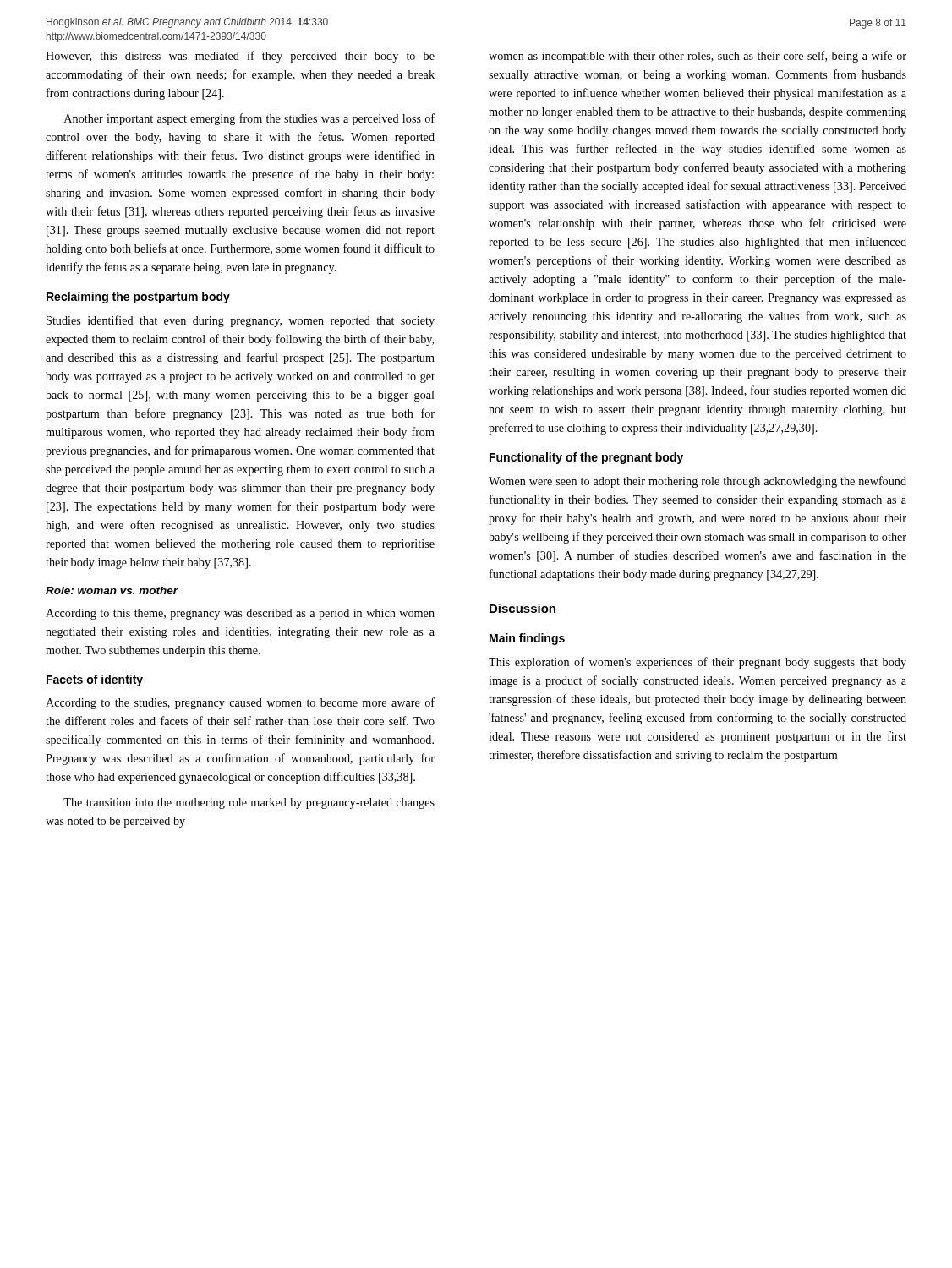Find the element starting "According to the studies, pregnancy"

pos(240,740)
